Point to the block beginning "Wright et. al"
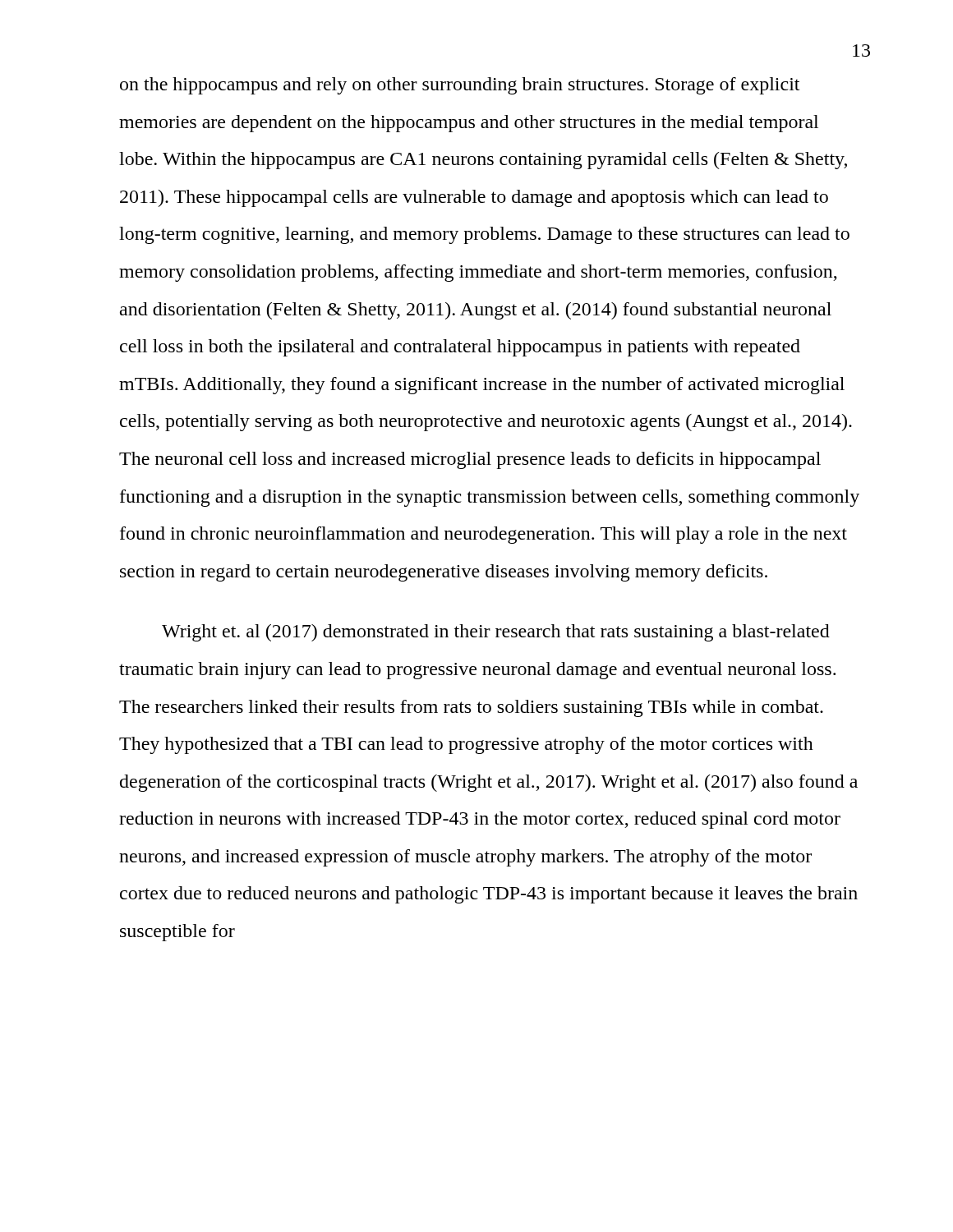The width and height of the screenshot is (953, 1232). (491, 781)
